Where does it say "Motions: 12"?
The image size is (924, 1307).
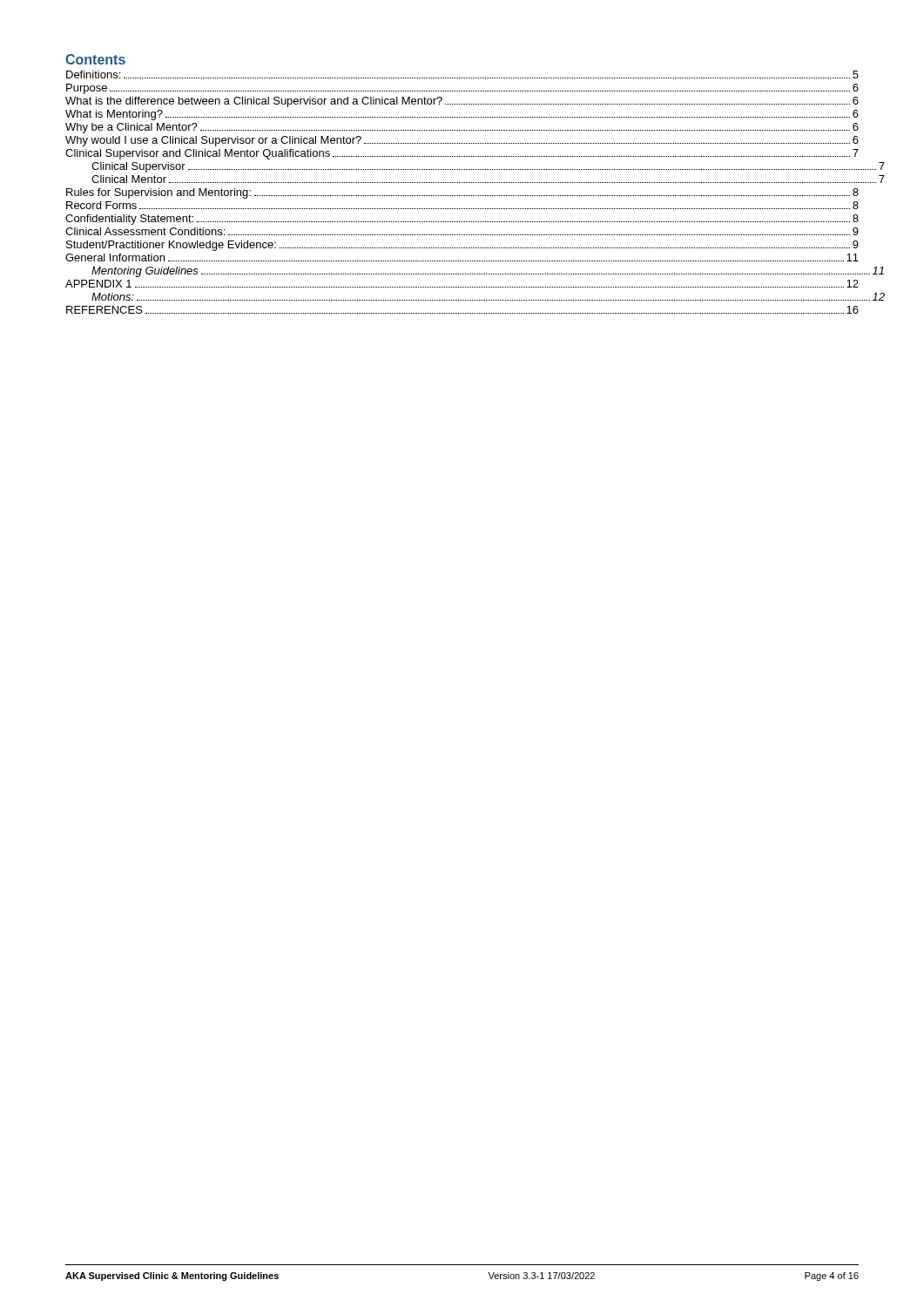coord(462,297)
